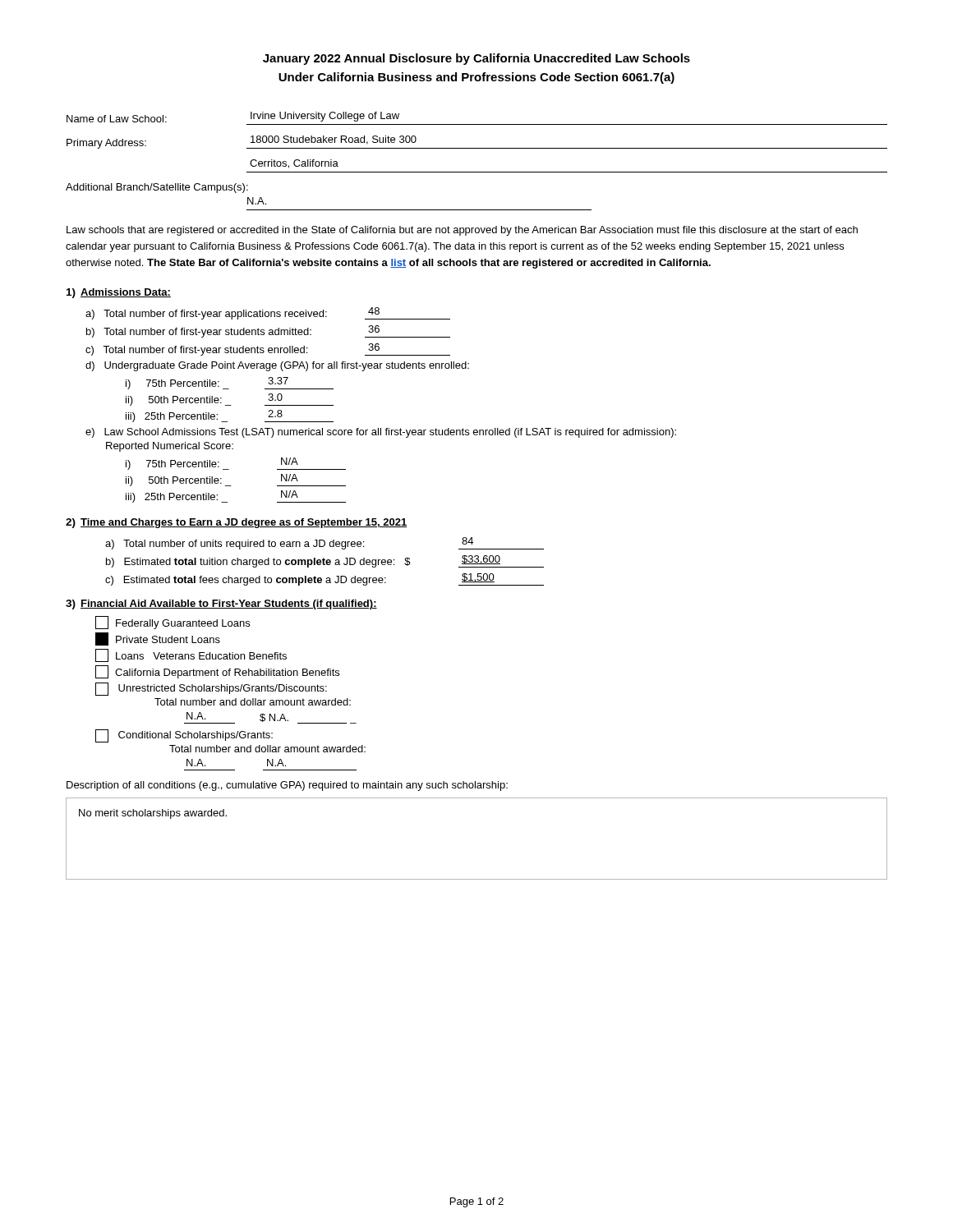Locate the block of text that opens with "California Department of"
The height and width of the screenshot is (1232, 953).
point(218,672)
